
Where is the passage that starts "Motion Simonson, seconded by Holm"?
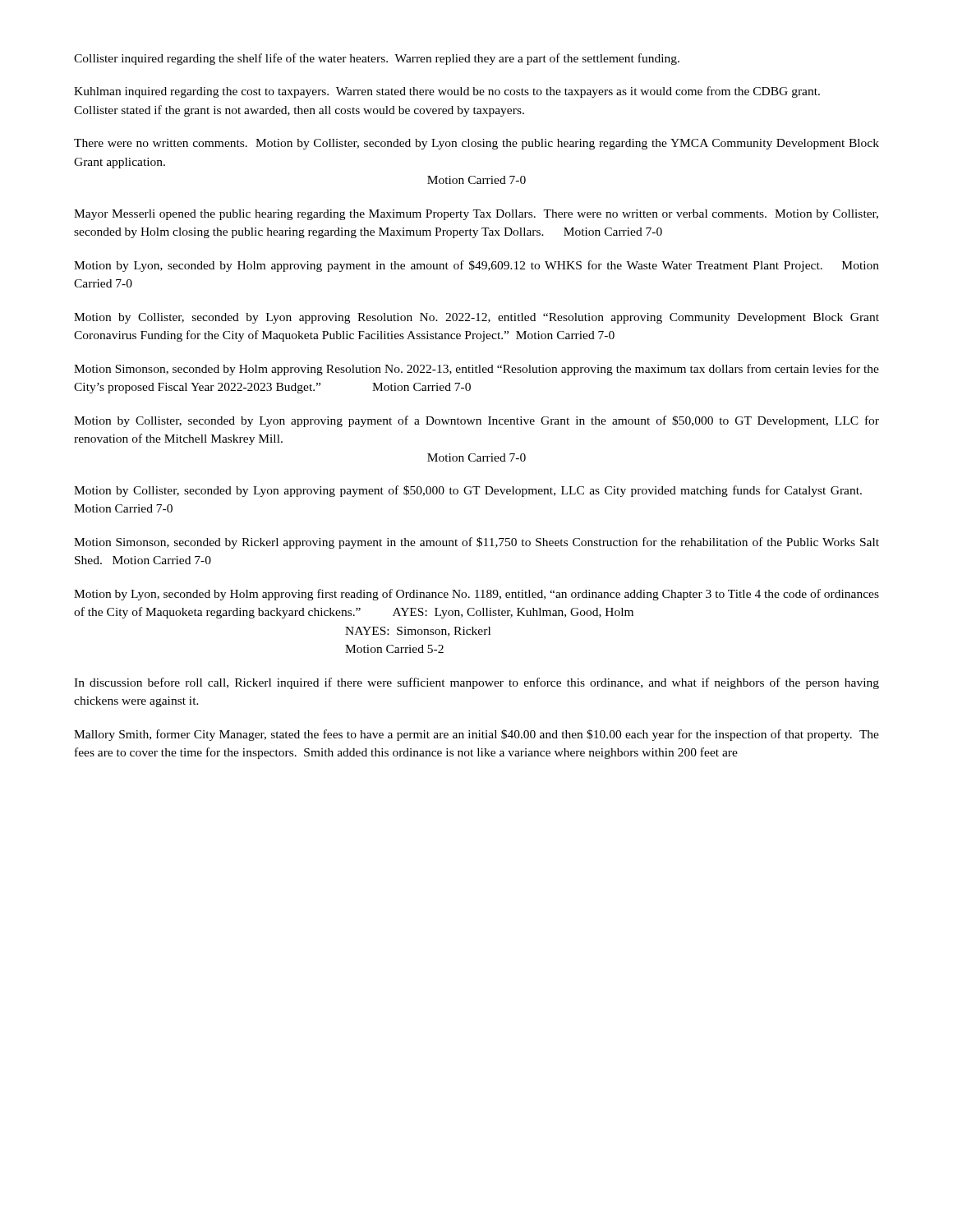476,377
